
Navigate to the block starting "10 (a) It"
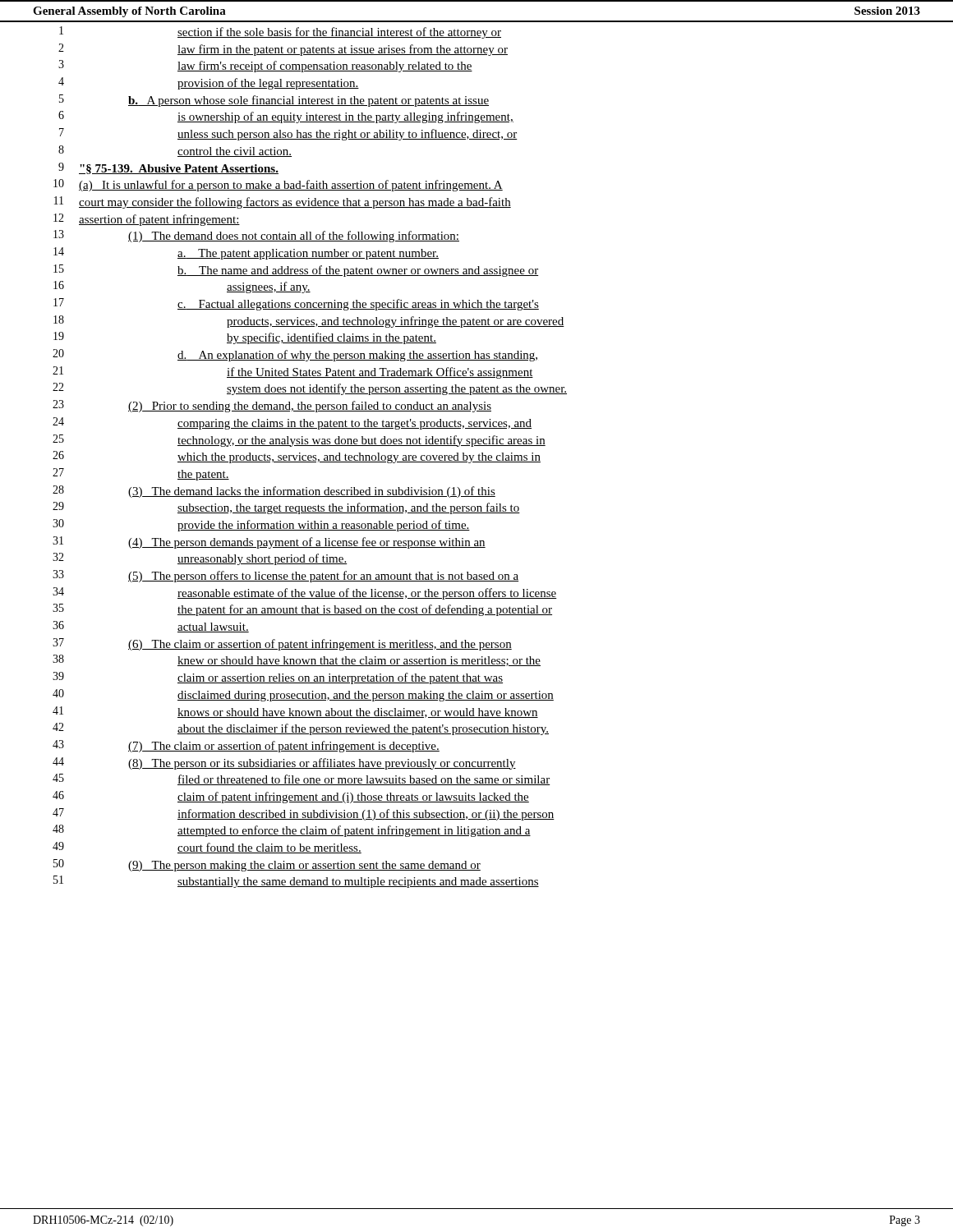coord(476,202)
